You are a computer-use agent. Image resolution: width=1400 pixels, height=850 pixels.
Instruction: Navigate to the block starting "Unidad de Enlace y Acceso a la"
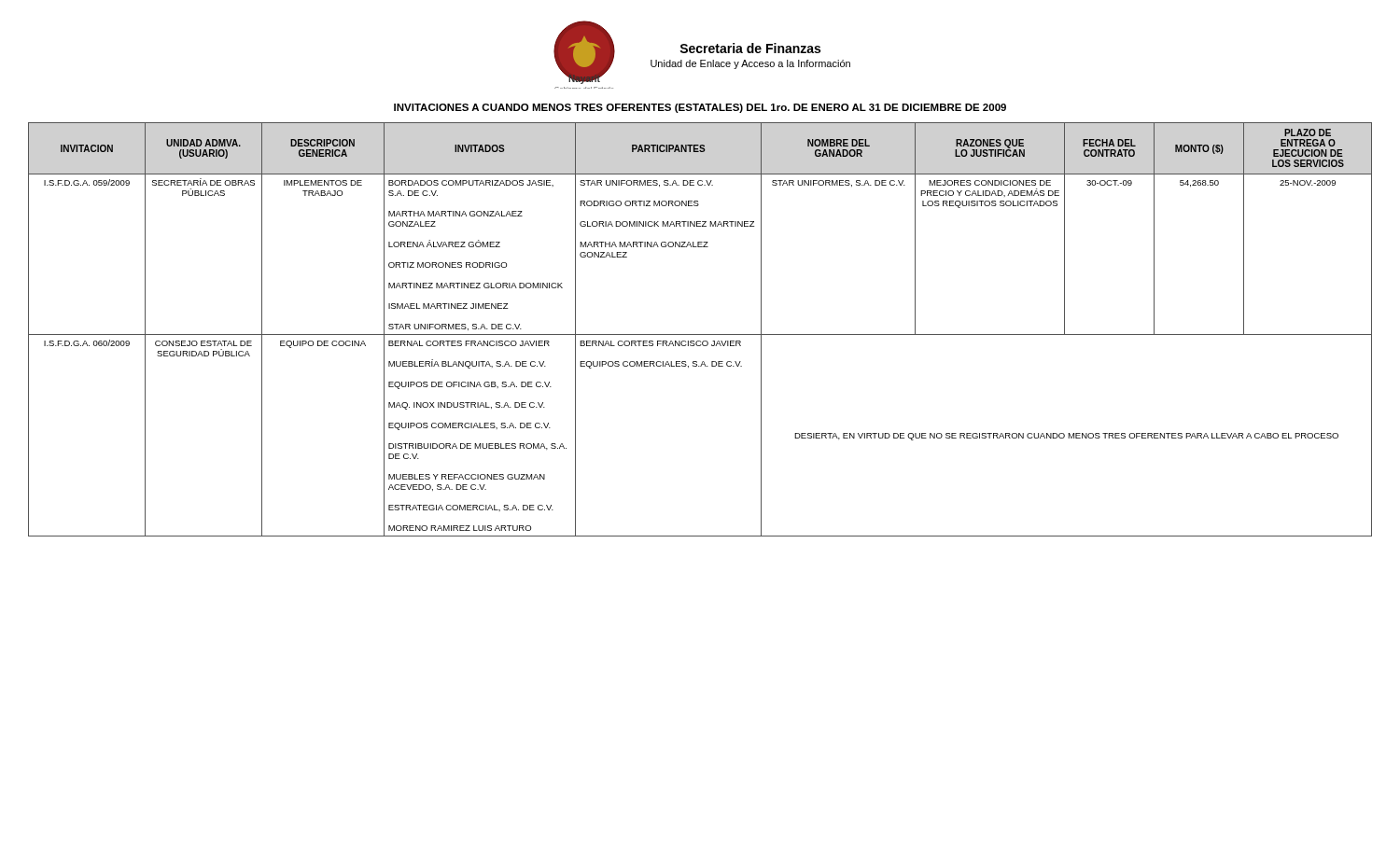click(x=750, y=63)
